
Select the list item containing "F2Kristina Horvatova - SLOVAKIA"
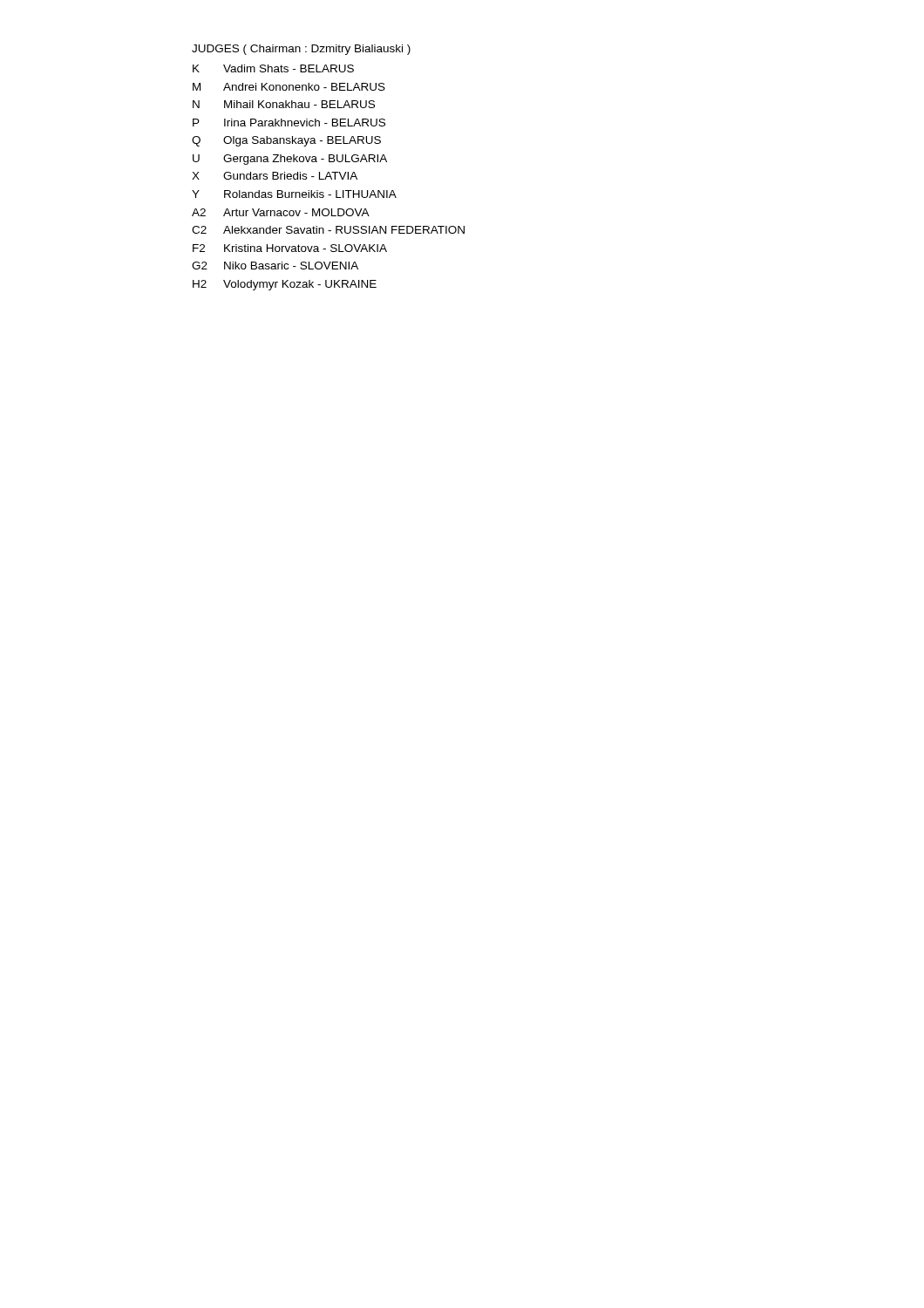click(x=289, y=248)
